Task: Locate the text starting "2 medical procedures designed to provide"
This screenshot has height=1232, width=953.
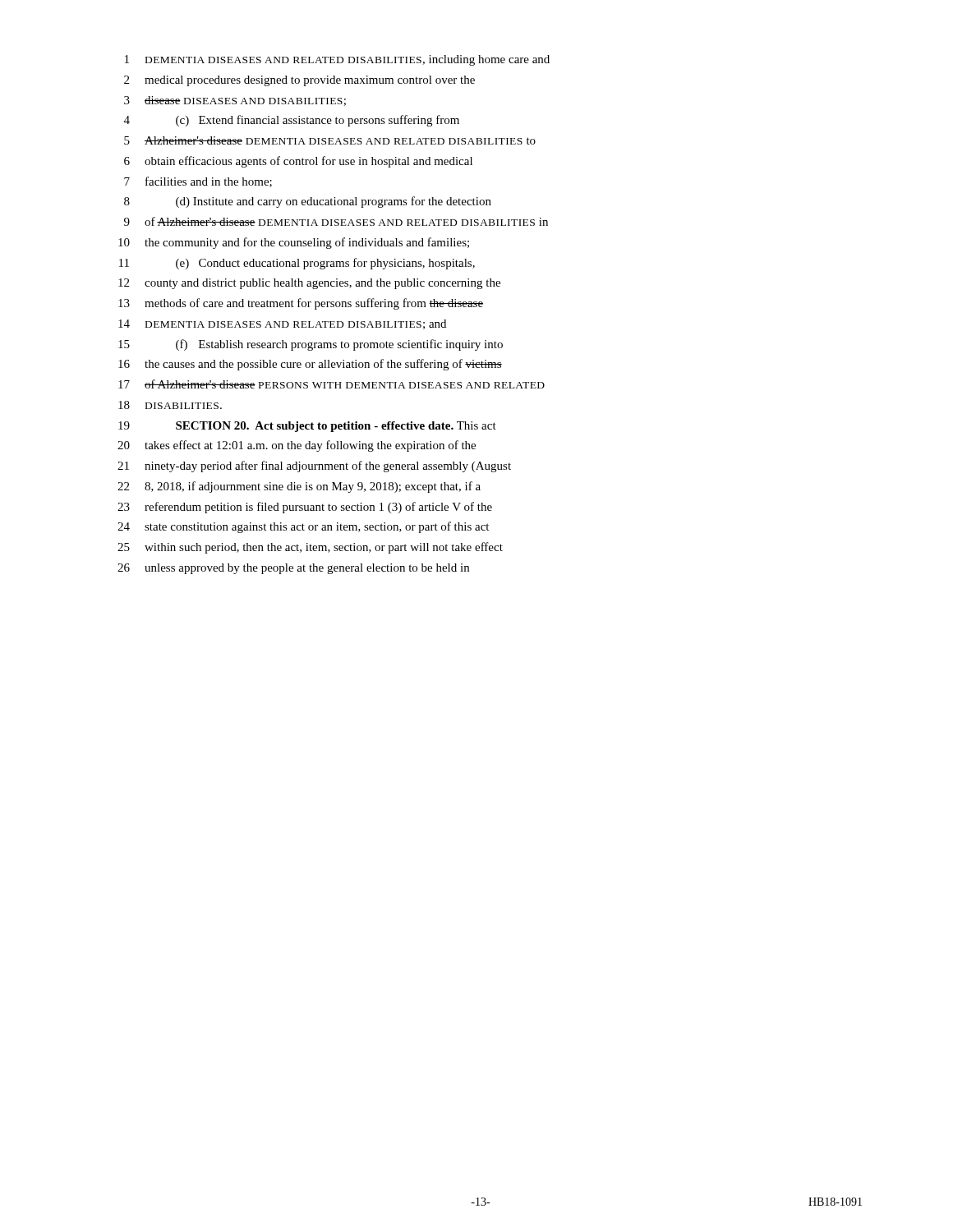Action: click(x=481, y=80)
